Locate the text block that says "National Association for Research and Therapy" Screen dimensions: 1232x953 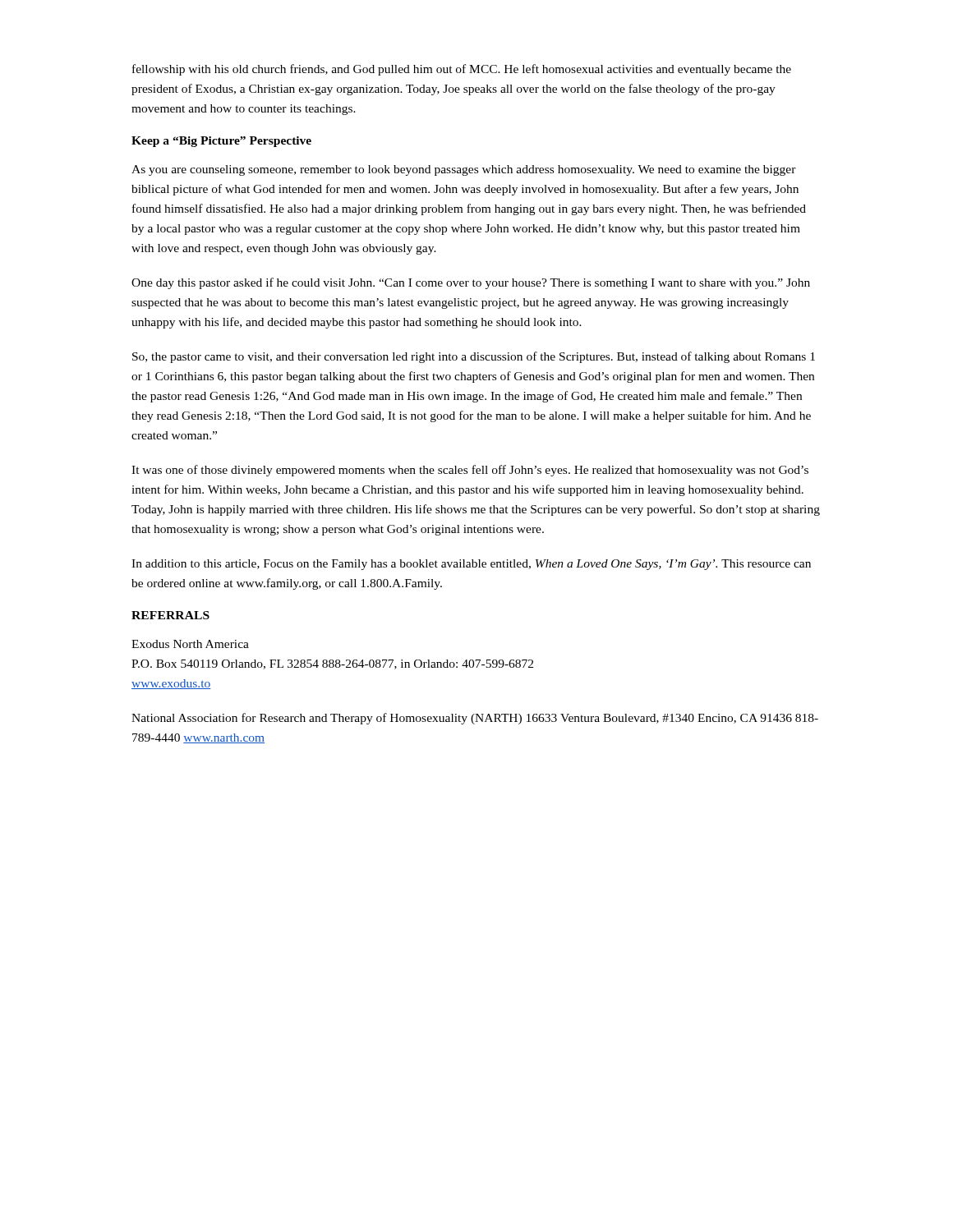coord(475,728)
